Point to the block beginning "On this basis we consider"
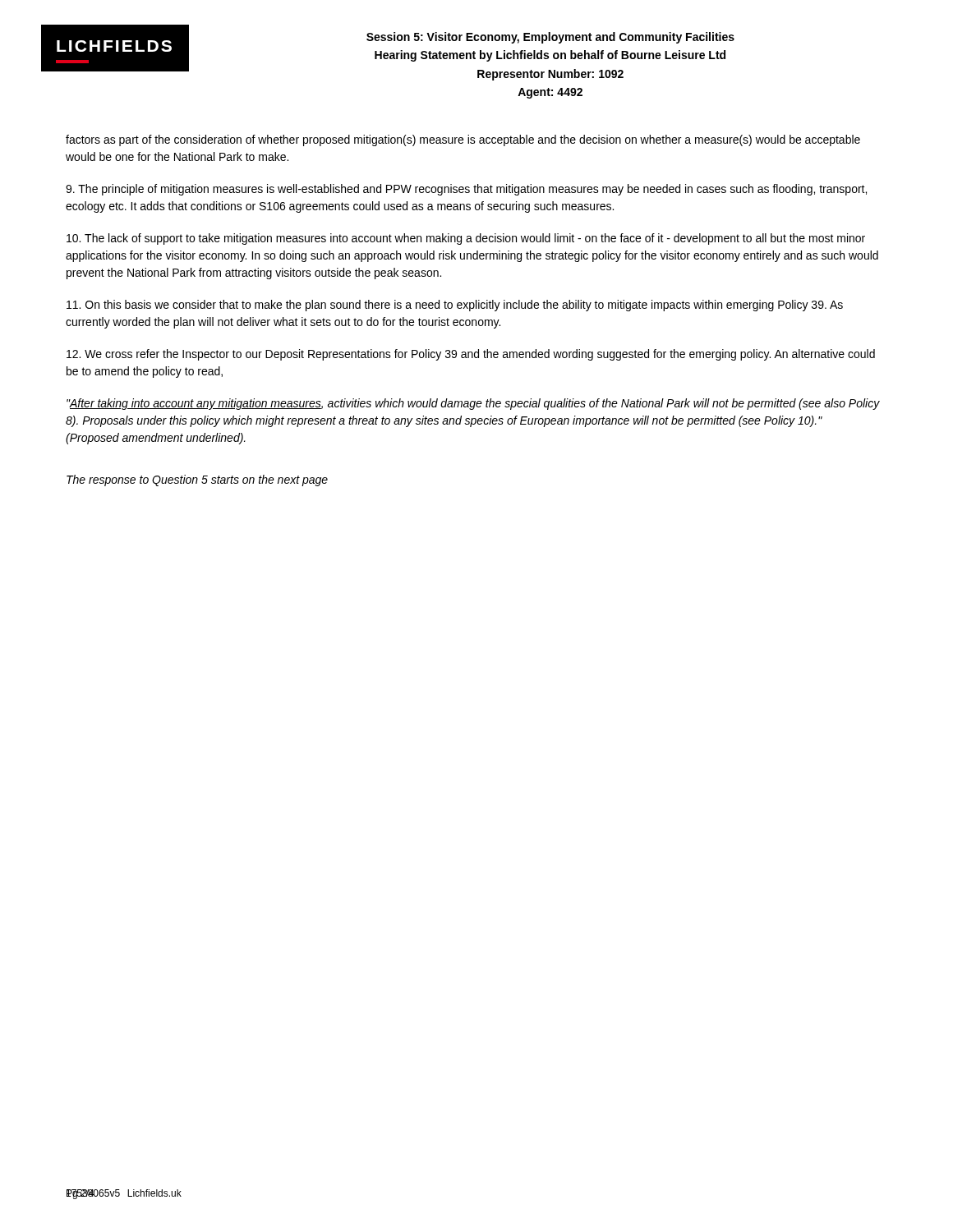This screenshot has height=1232, width=953. tap(454, 313)
